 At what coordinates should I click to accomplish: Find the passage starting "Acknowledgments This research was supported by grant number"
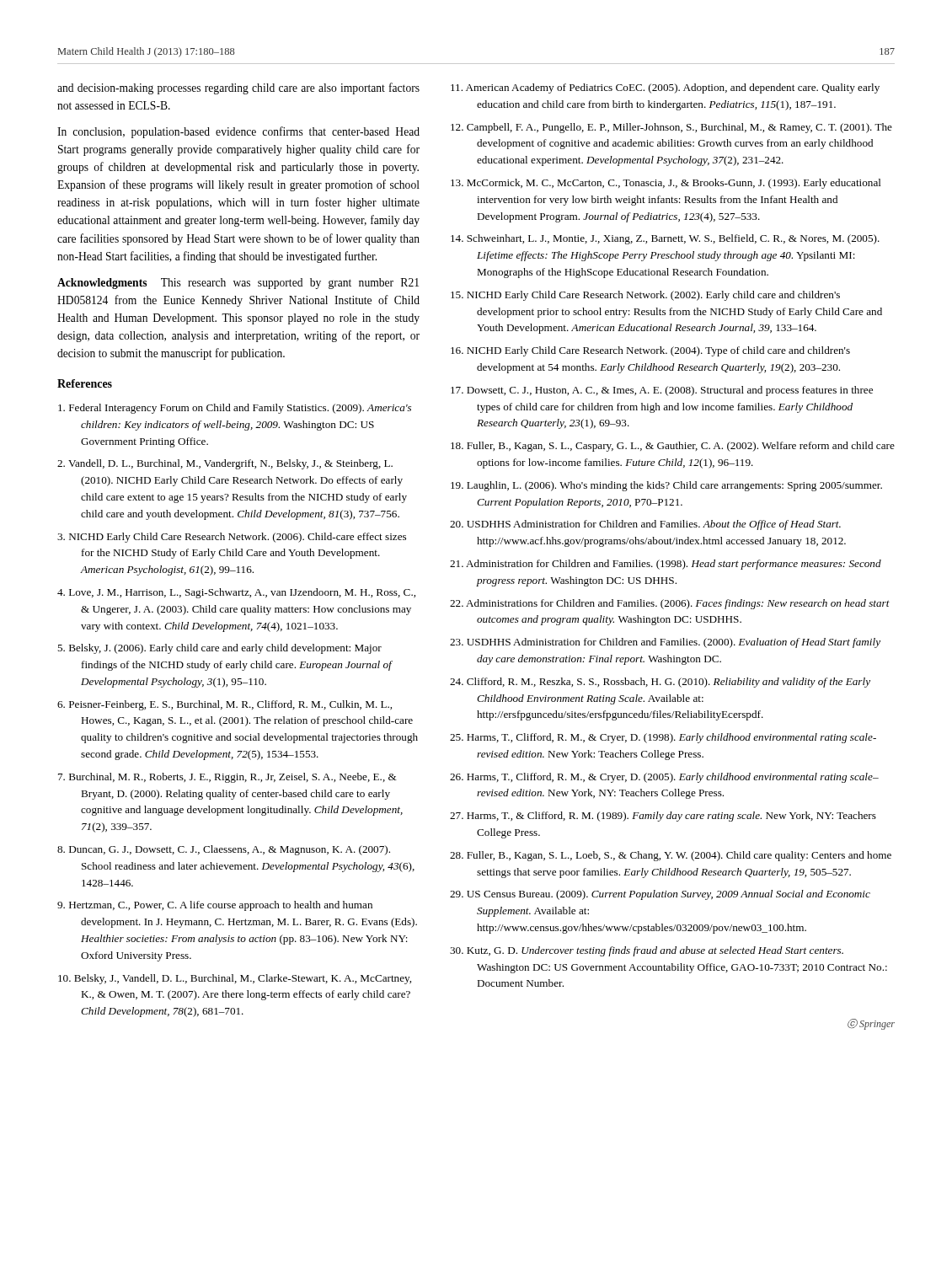[238, 318]
